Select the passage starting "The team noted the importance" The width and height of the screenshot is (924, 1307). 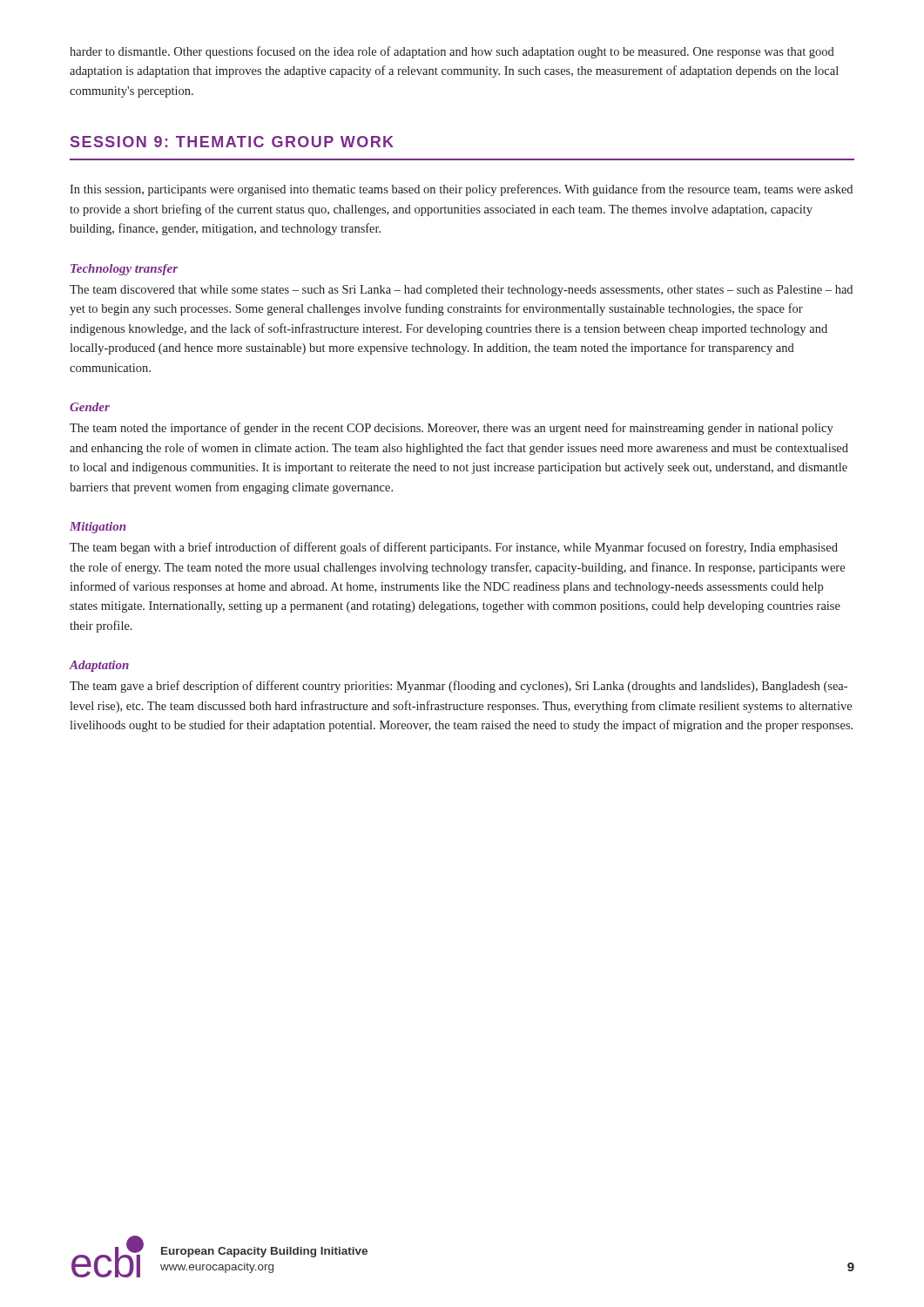pos(459,457)
